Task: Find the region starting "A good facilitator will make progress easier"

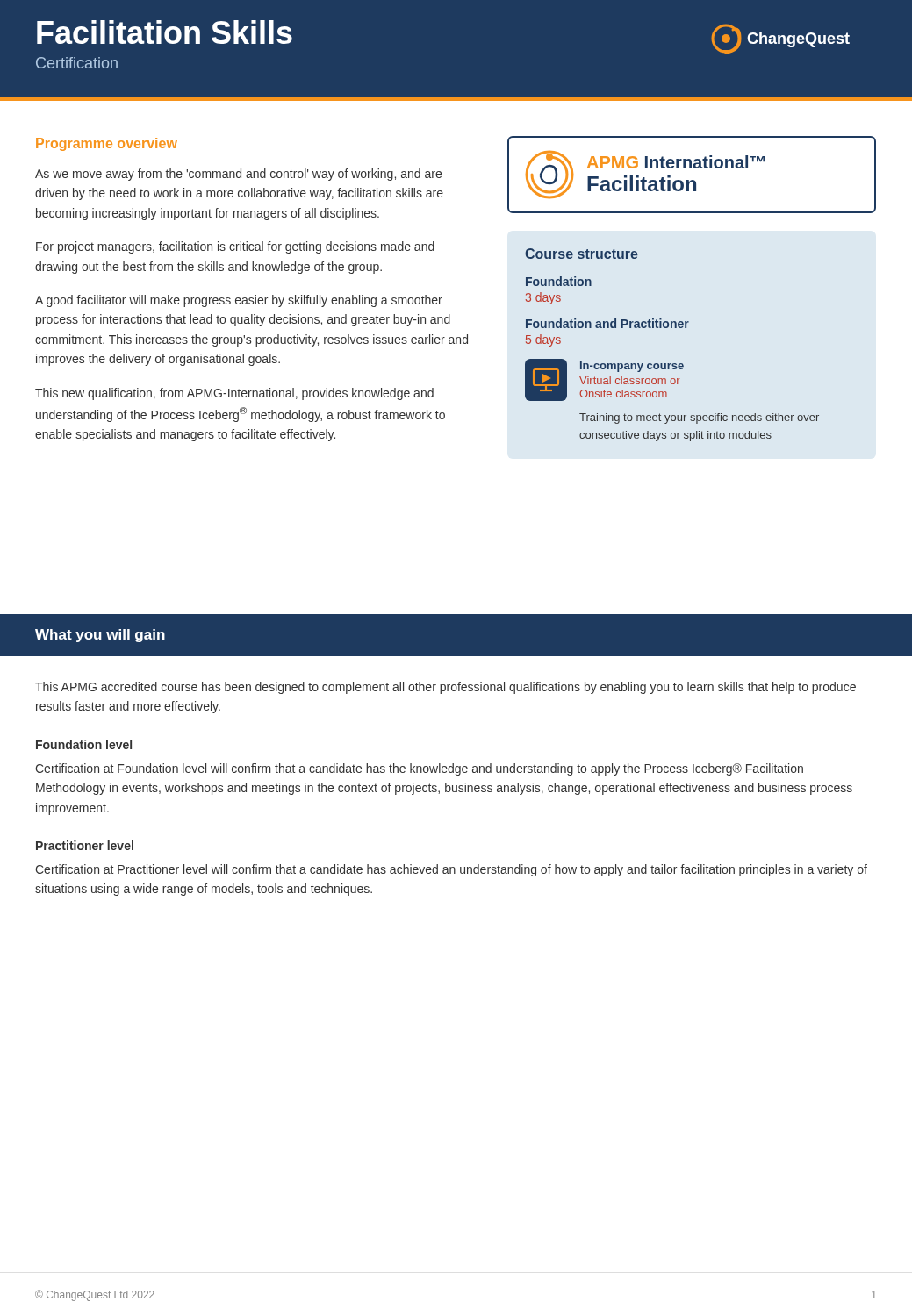Action: point(252,329)
